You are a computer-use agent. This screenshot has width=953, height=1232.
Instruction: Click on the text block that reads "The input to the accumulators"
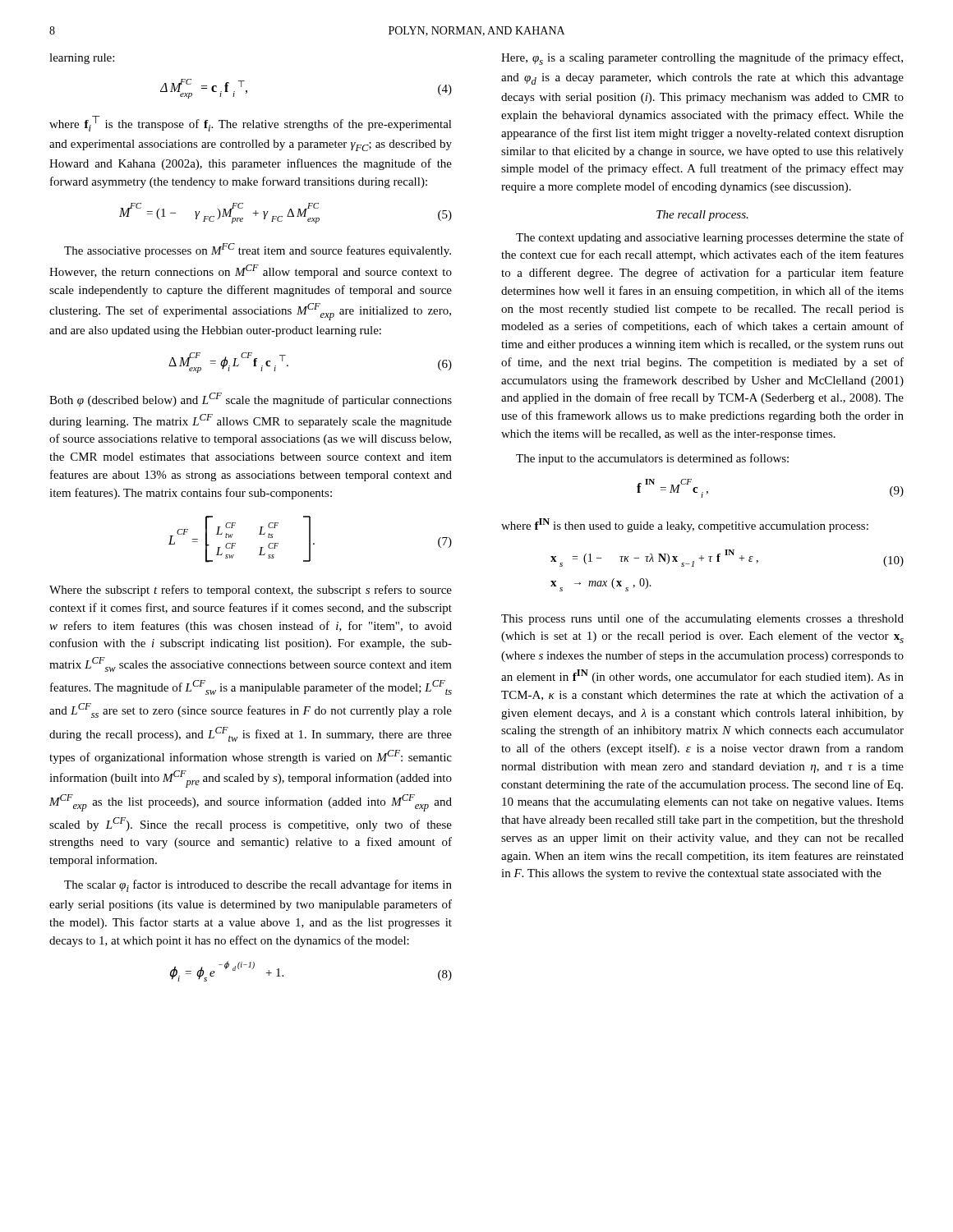click(x=653, y=458)
